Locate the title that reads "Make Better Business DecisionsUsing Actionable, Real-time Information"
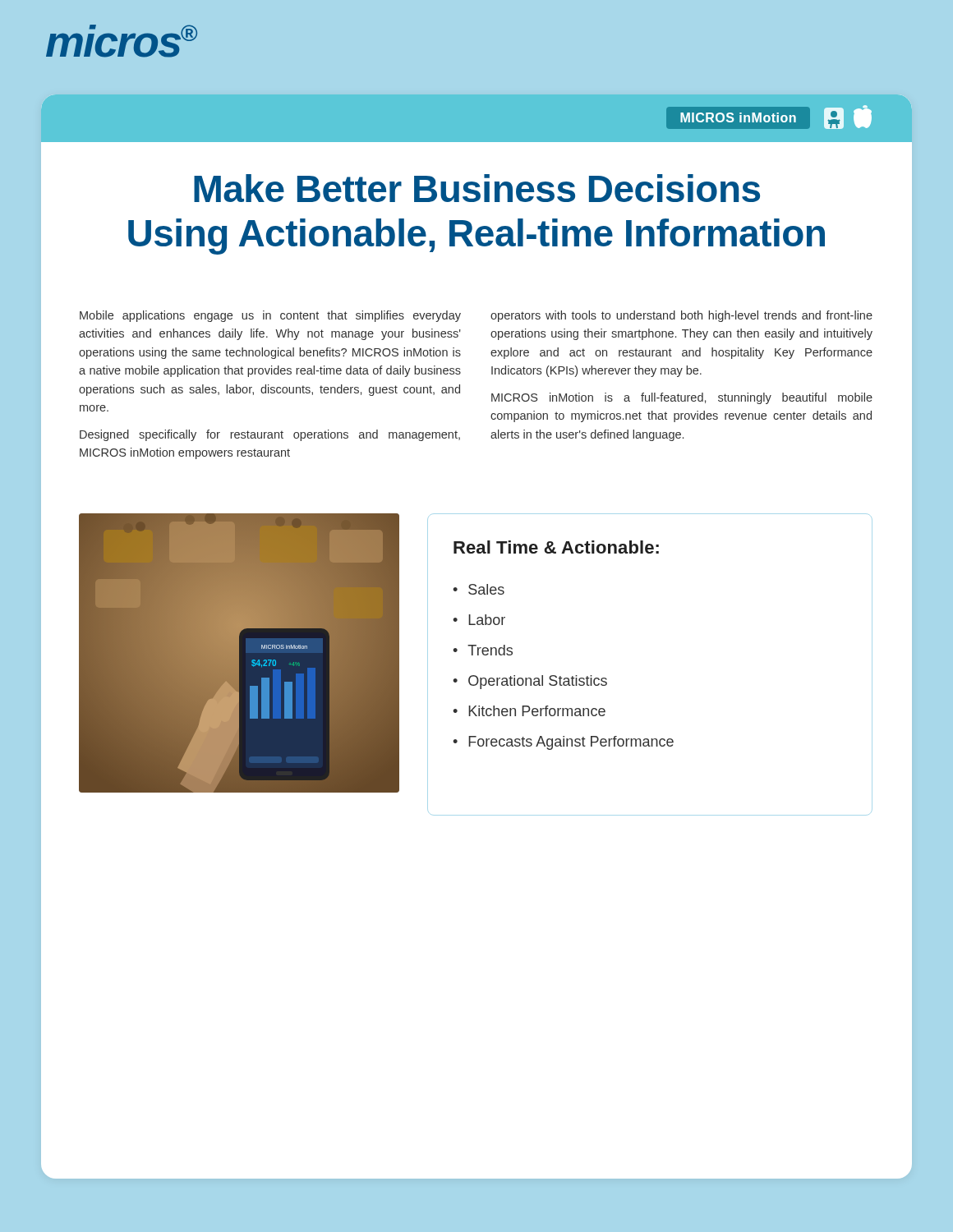Screen dimensions: 1232x953 pos(476,211)
